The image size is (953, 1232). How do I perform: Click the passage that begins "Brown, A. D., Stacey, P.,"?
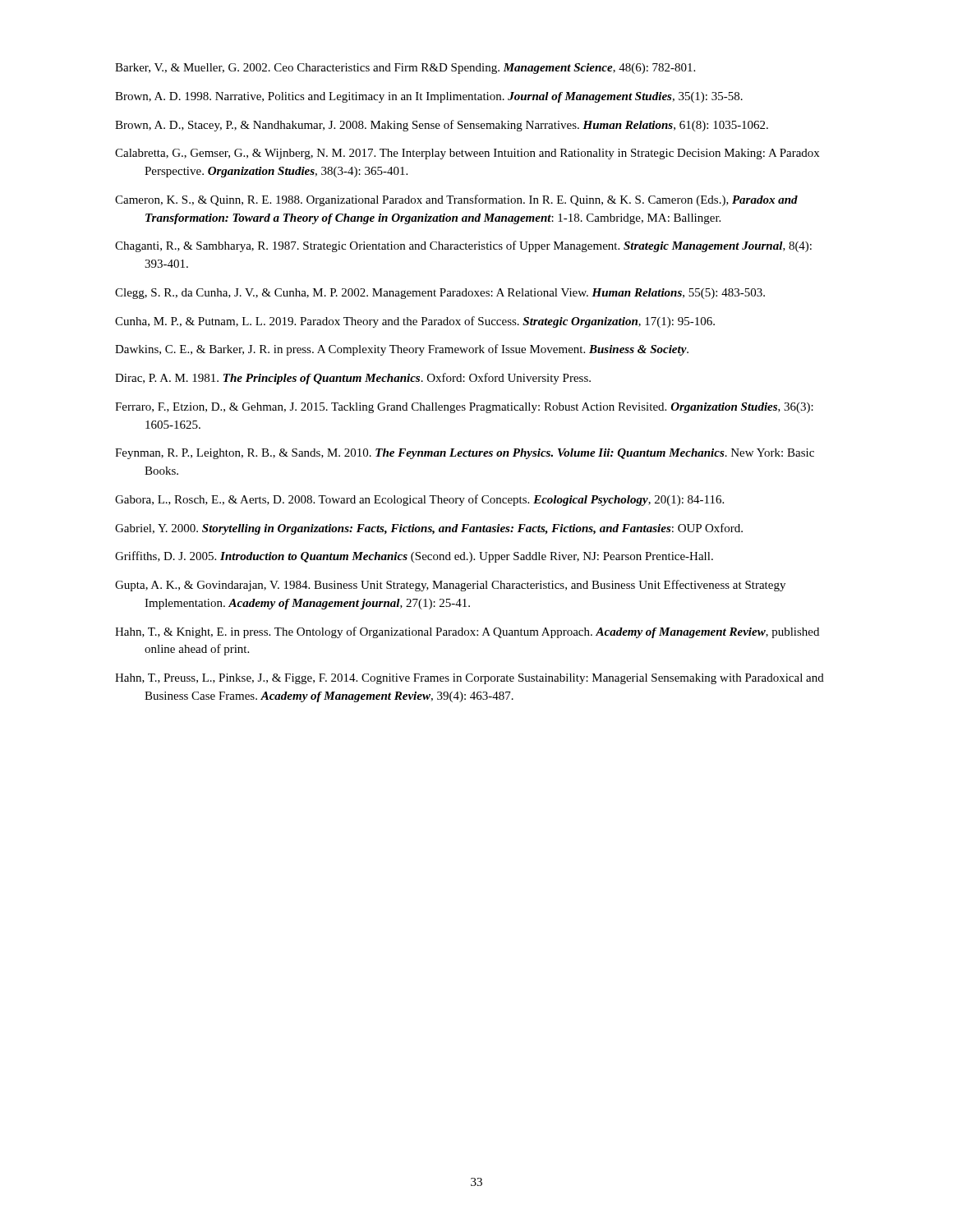[x=442, y=124]
